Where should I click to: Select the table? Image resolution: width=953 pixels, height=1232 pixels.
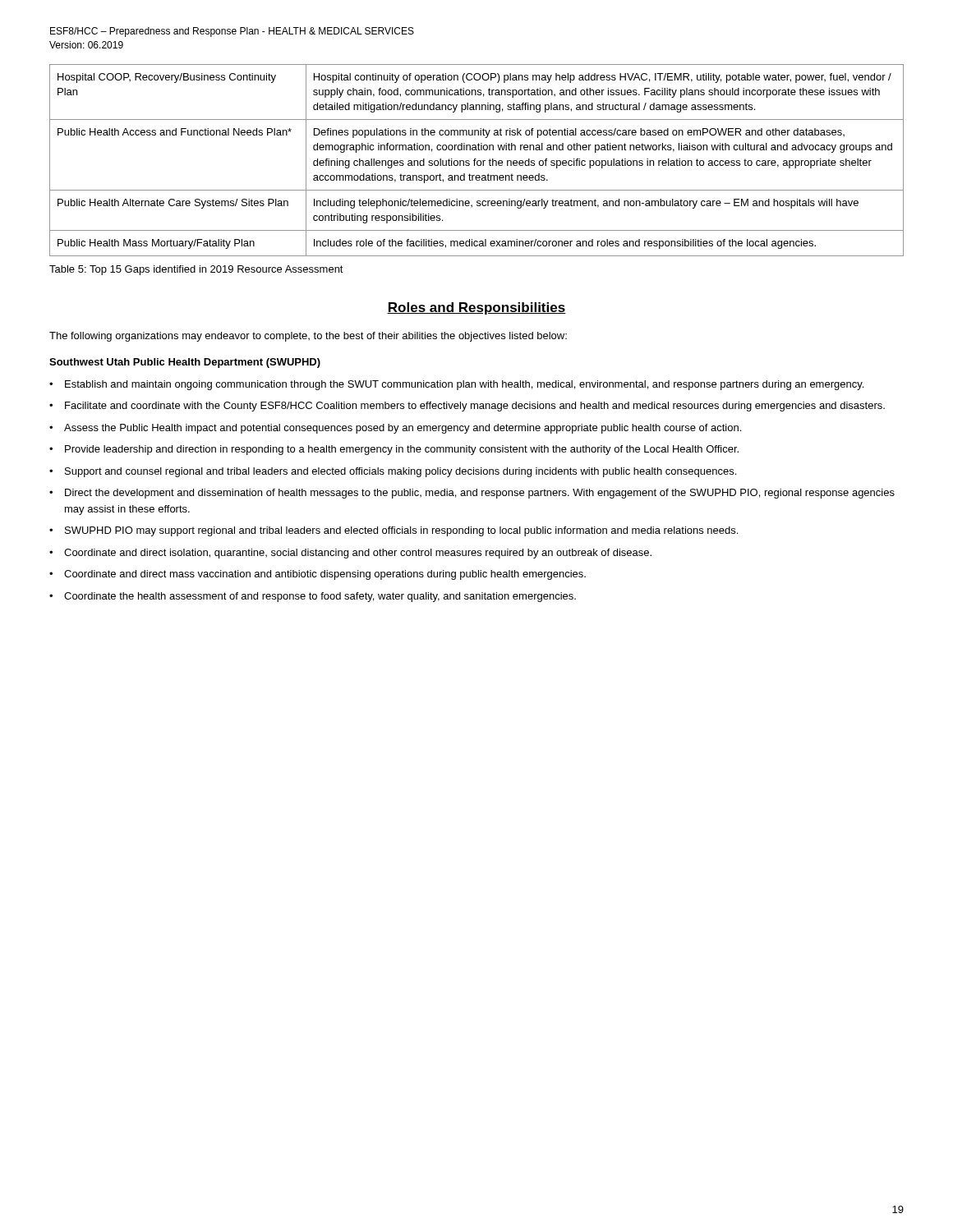tap(476, 160)
